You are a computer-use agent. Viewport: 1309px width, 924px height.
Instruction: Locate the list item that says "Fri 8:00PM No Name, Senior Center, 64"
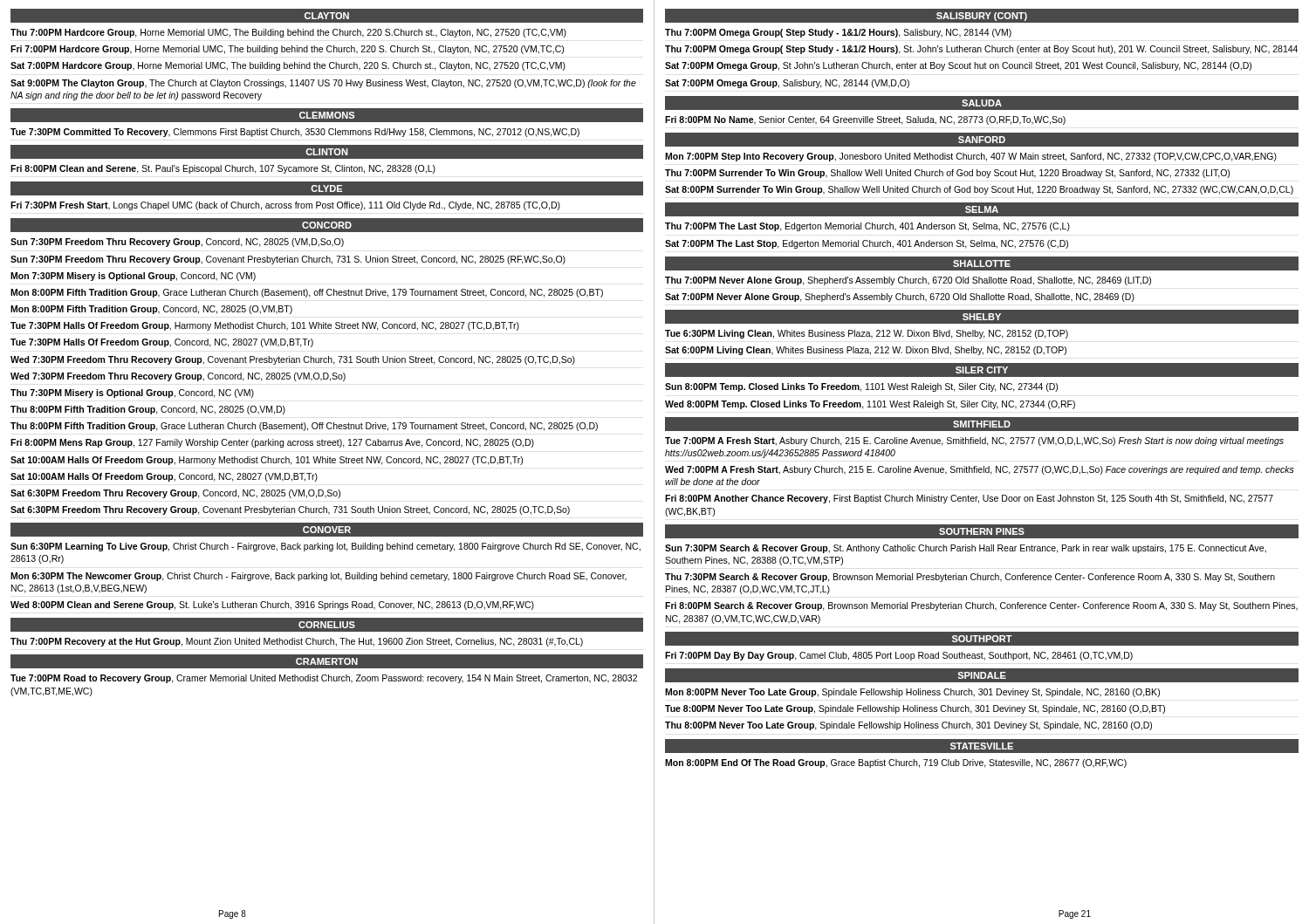pos(865,119)
